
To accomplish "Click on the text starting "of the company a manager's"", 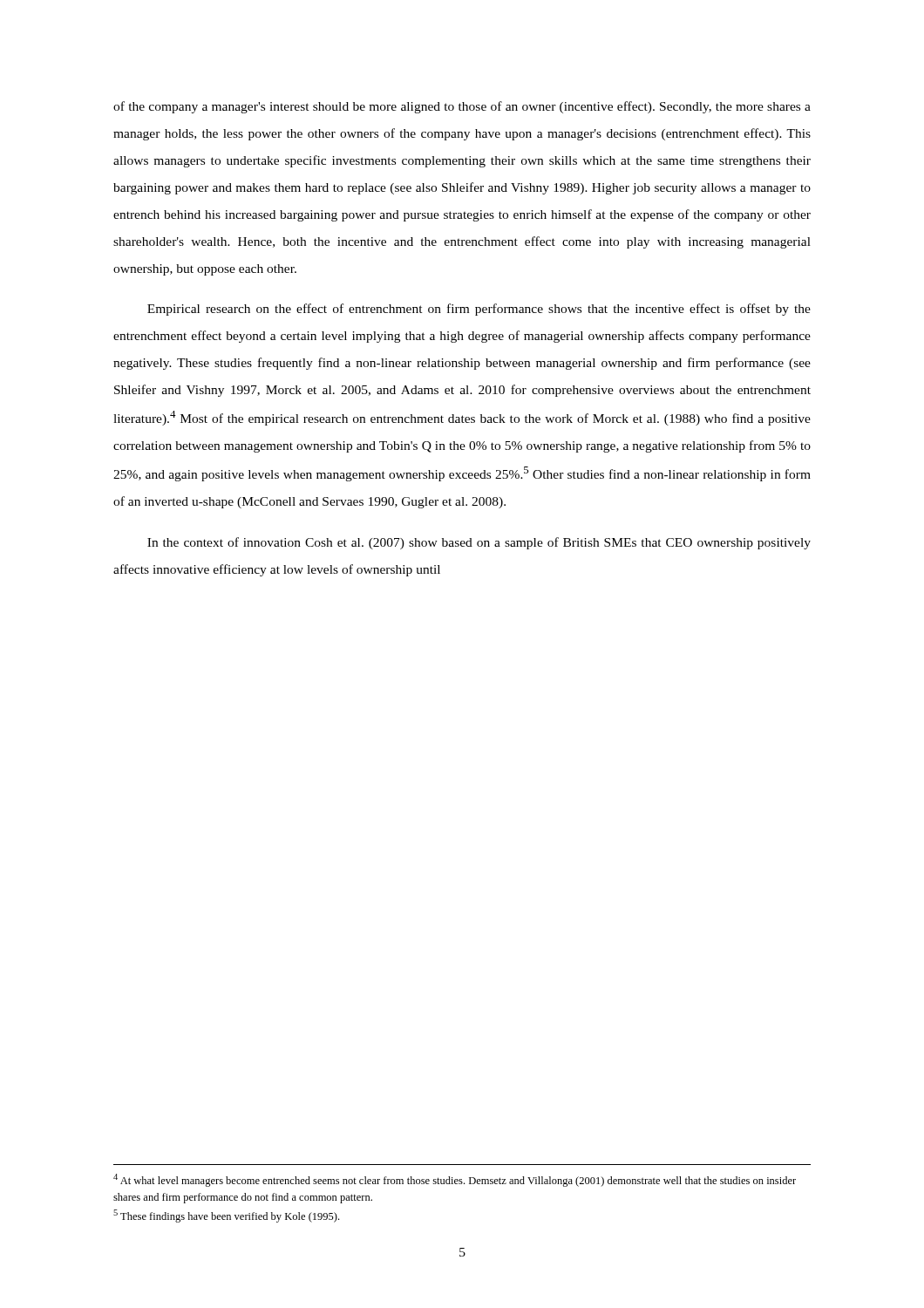I will click(x=462, y=187).
